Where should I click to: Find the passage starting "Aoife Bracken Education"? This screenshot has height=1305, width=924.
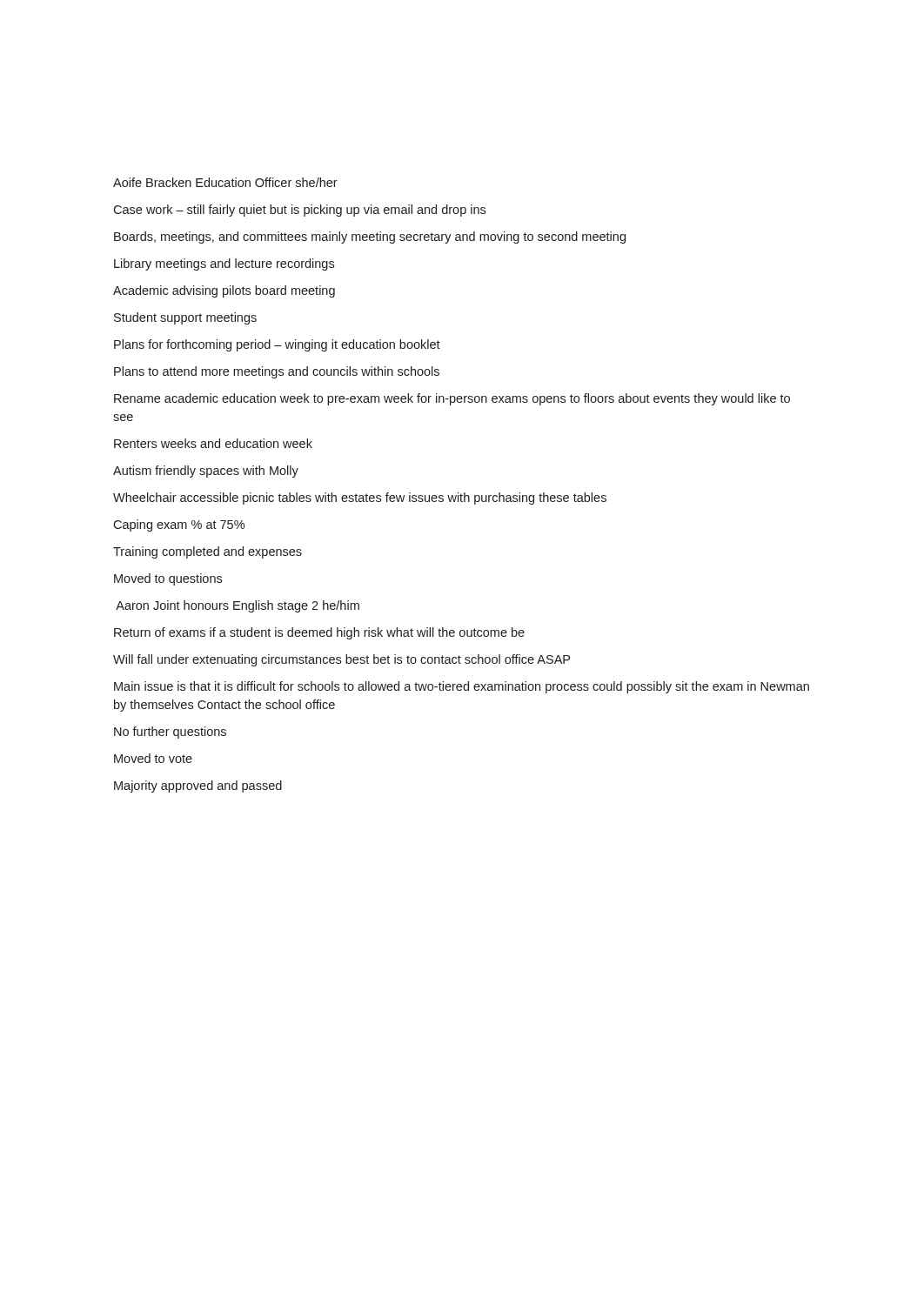(x=225, y=183)
